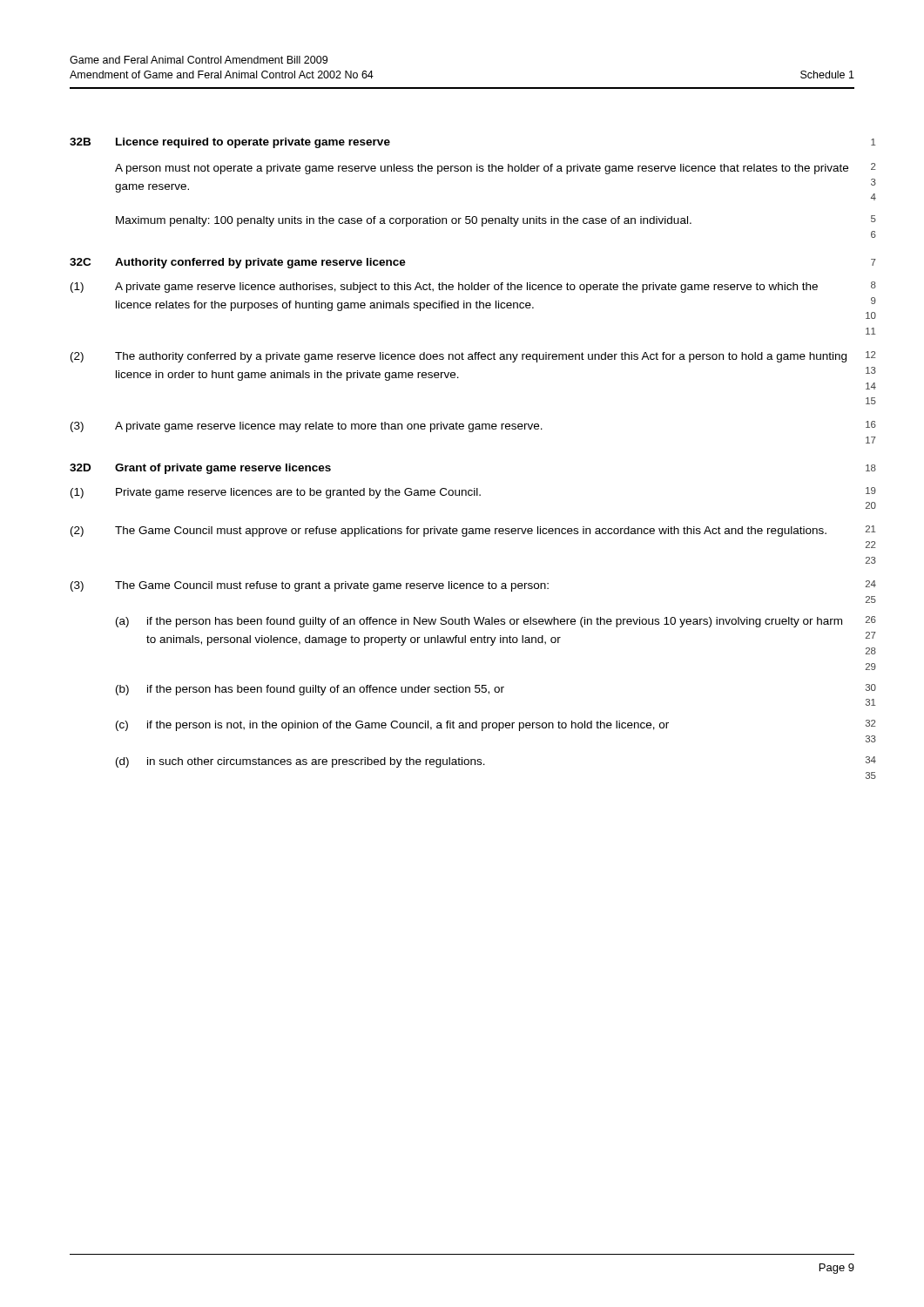Select the text block with the text "(3) The Game Council must refuse to"

tap(473, 592)
